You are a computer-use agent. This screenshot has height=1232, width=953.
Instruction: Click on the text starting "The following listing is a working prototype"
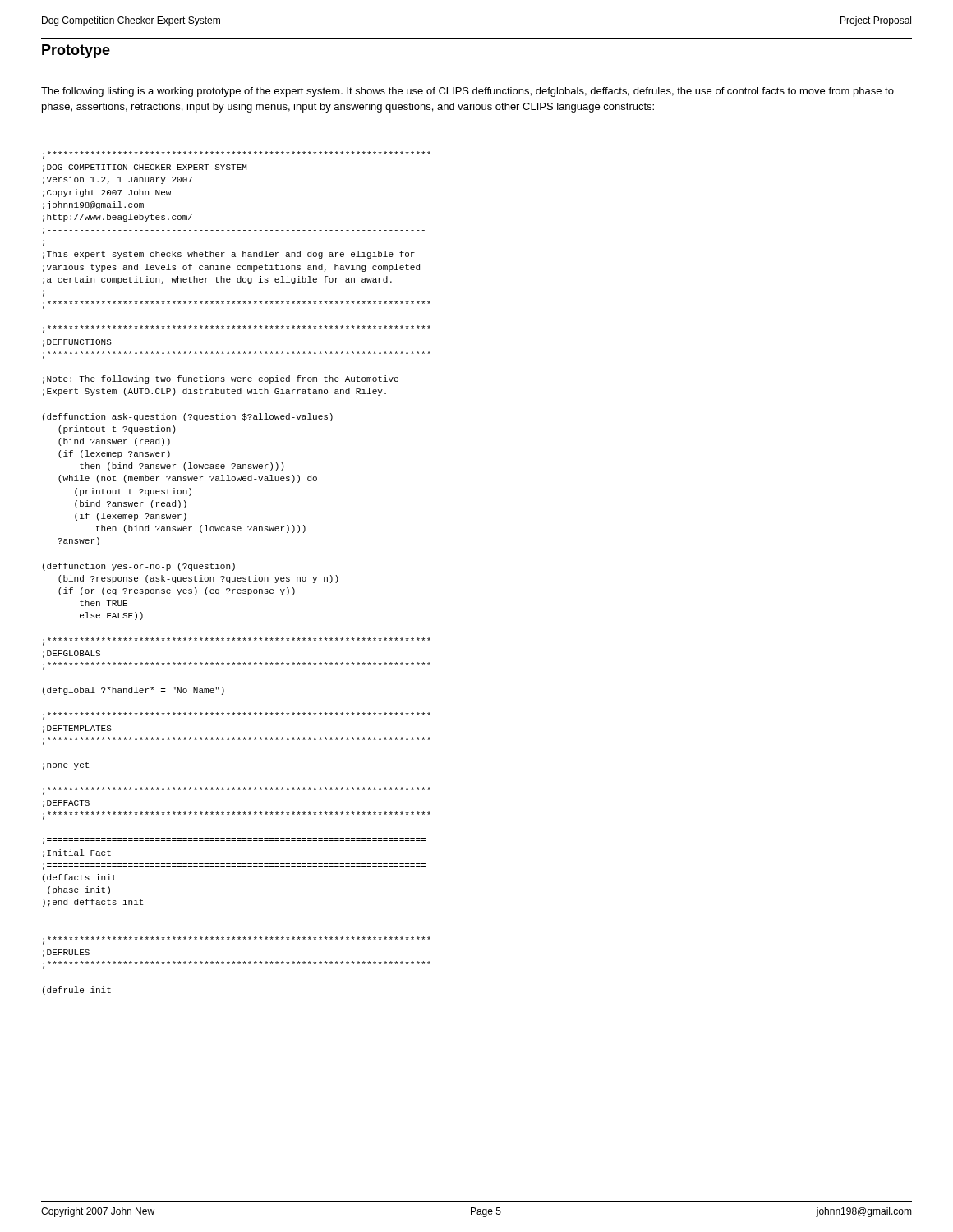click(x=467, y=98)
